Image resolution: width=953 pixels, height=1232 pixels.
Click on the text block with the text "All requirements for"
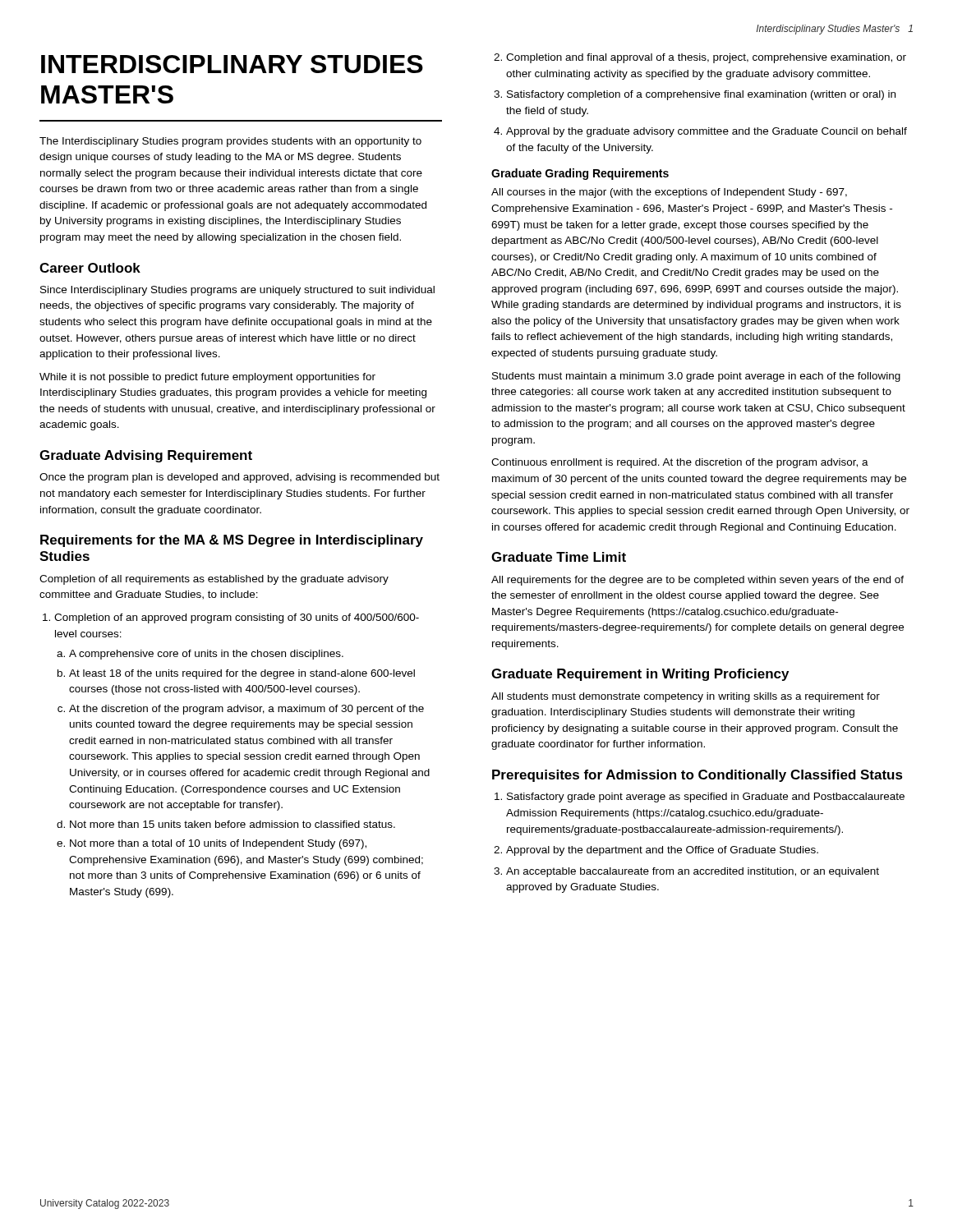click(x=701, y=611)
